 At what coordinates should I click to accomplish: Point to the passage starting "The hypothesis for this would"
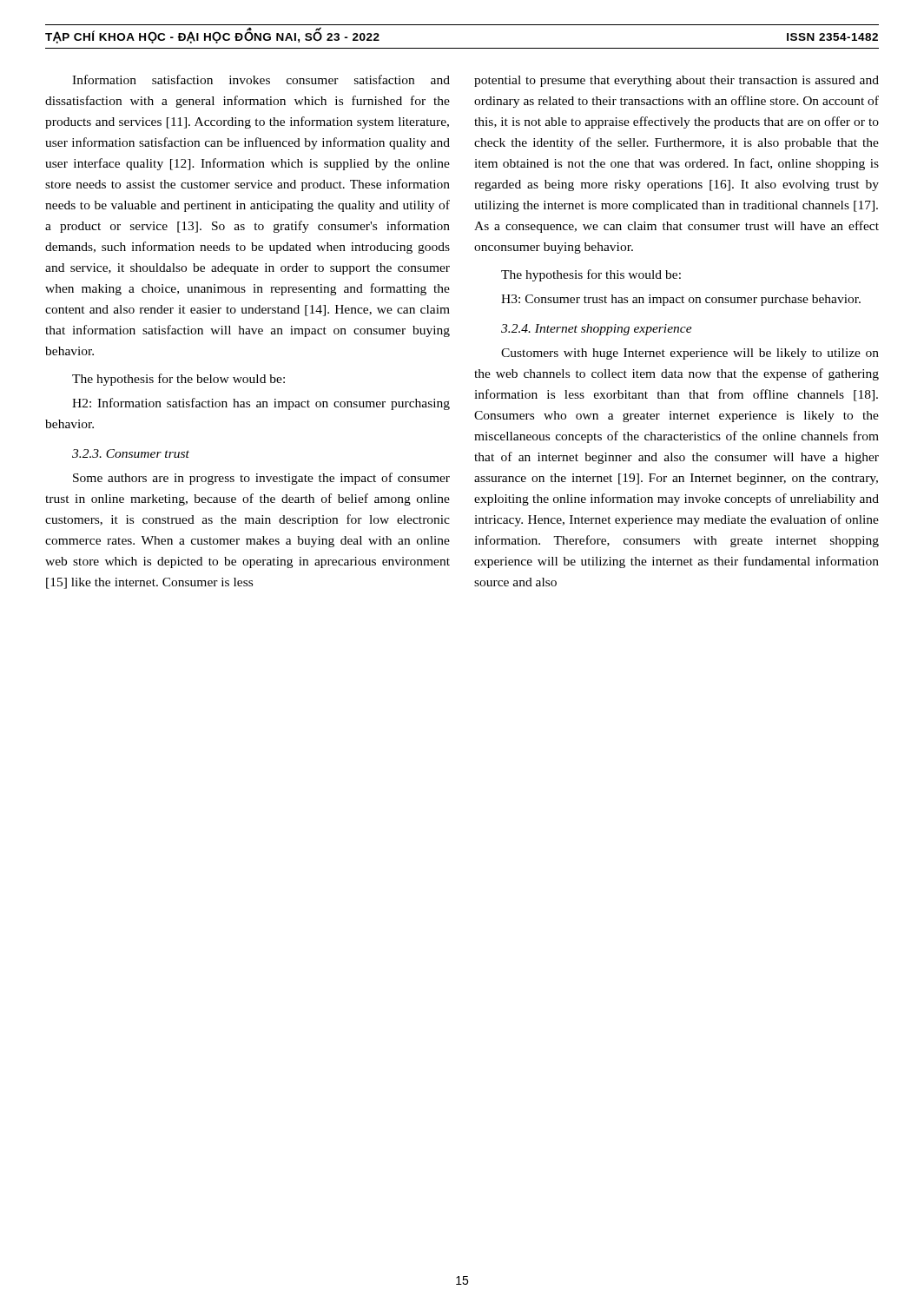[x=677, y=275]
